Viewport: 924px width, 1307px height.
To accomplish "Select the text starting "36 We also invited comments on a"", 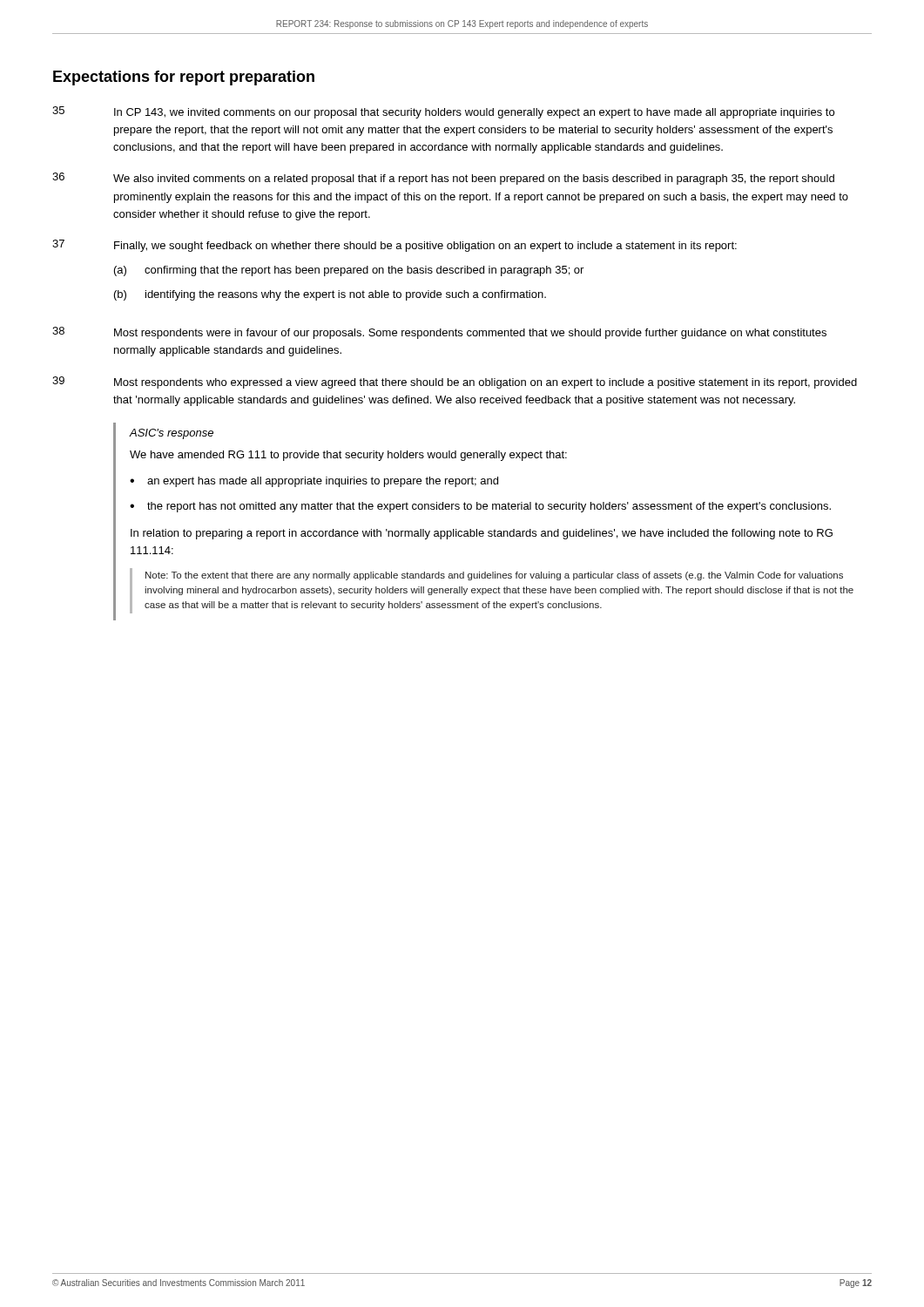I will click(x=462, y=197).
